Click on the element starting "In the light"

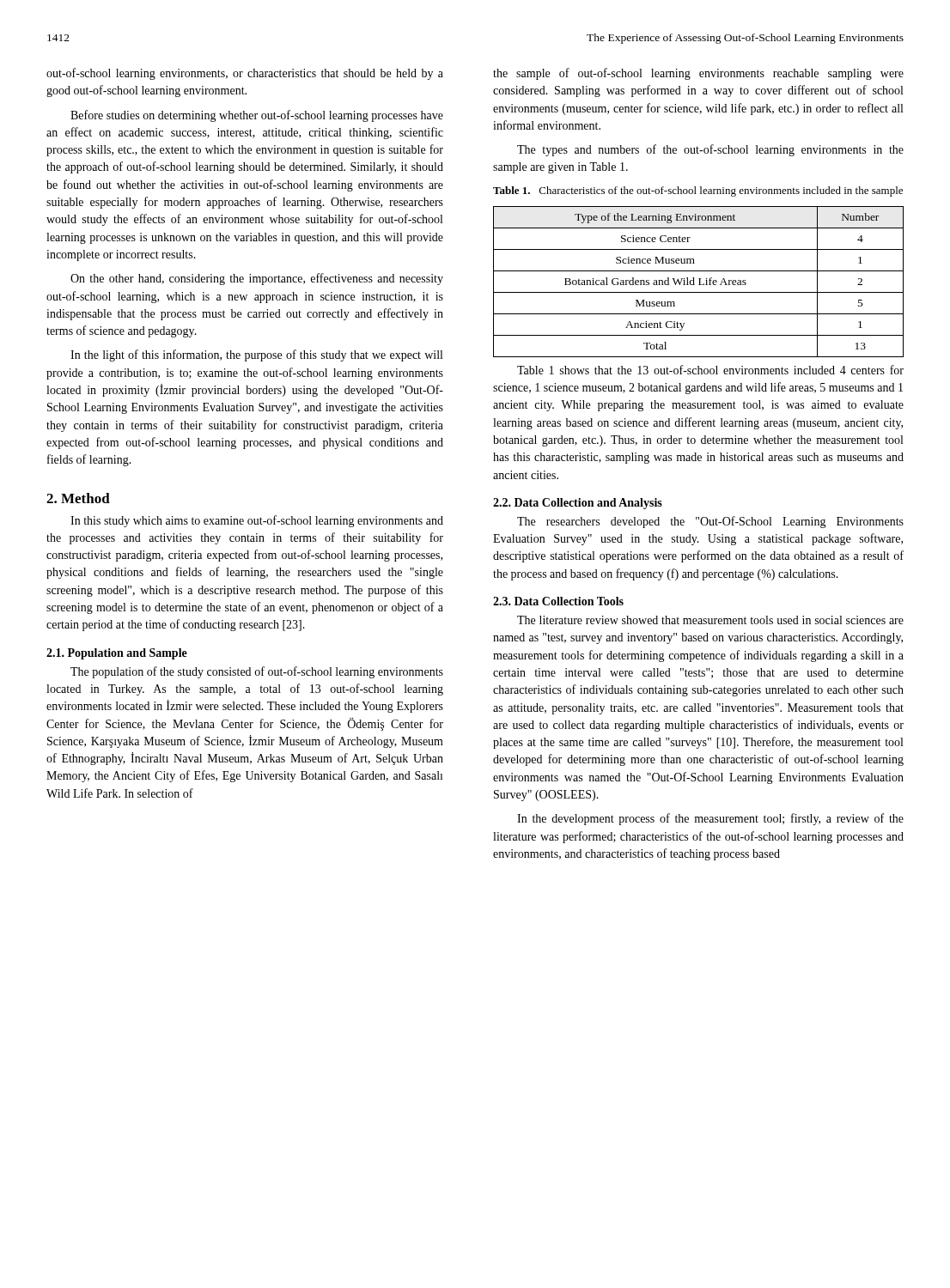click(245, 408)
